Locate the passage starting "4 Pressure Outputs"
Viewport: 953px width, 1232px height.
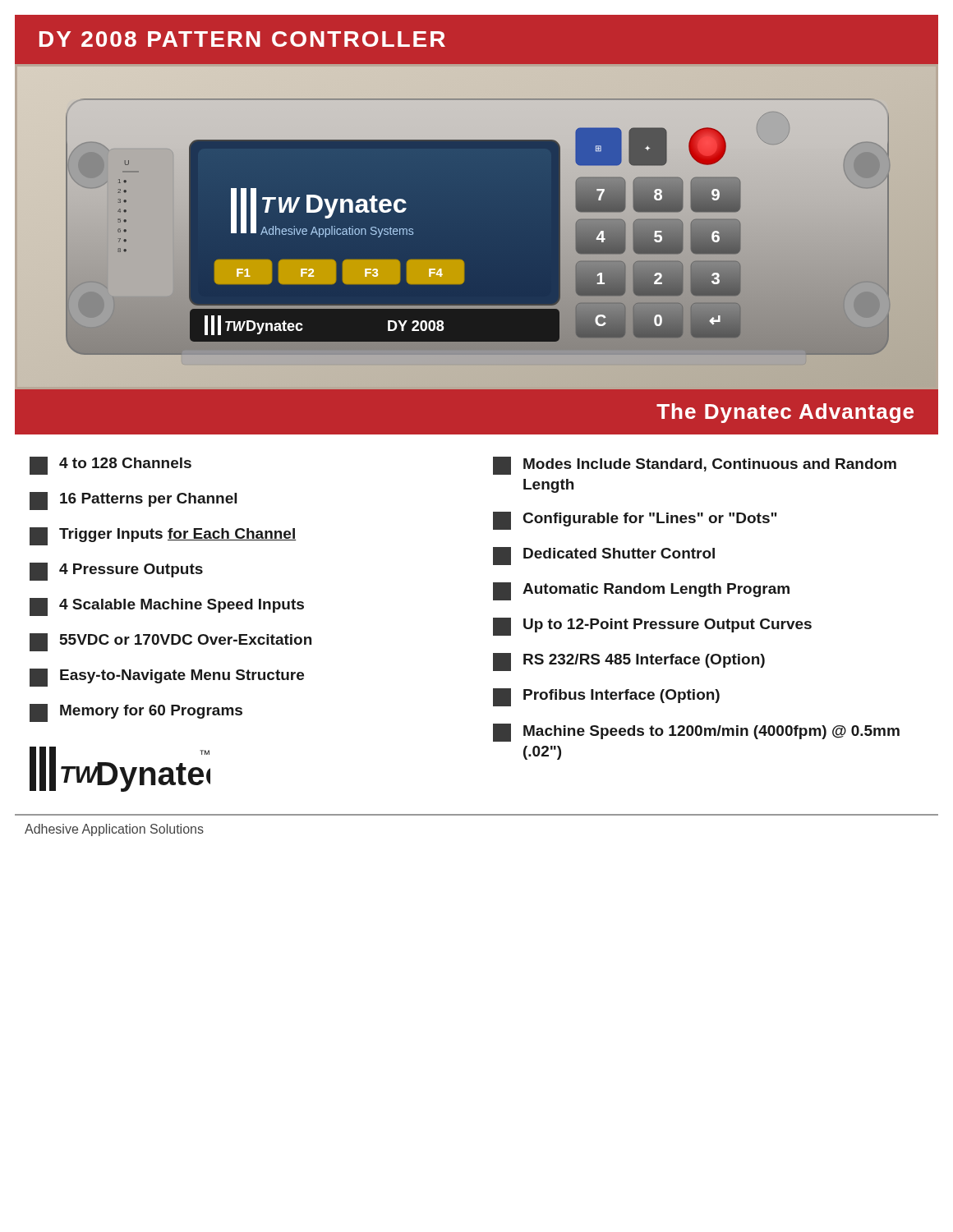(116, 570)
